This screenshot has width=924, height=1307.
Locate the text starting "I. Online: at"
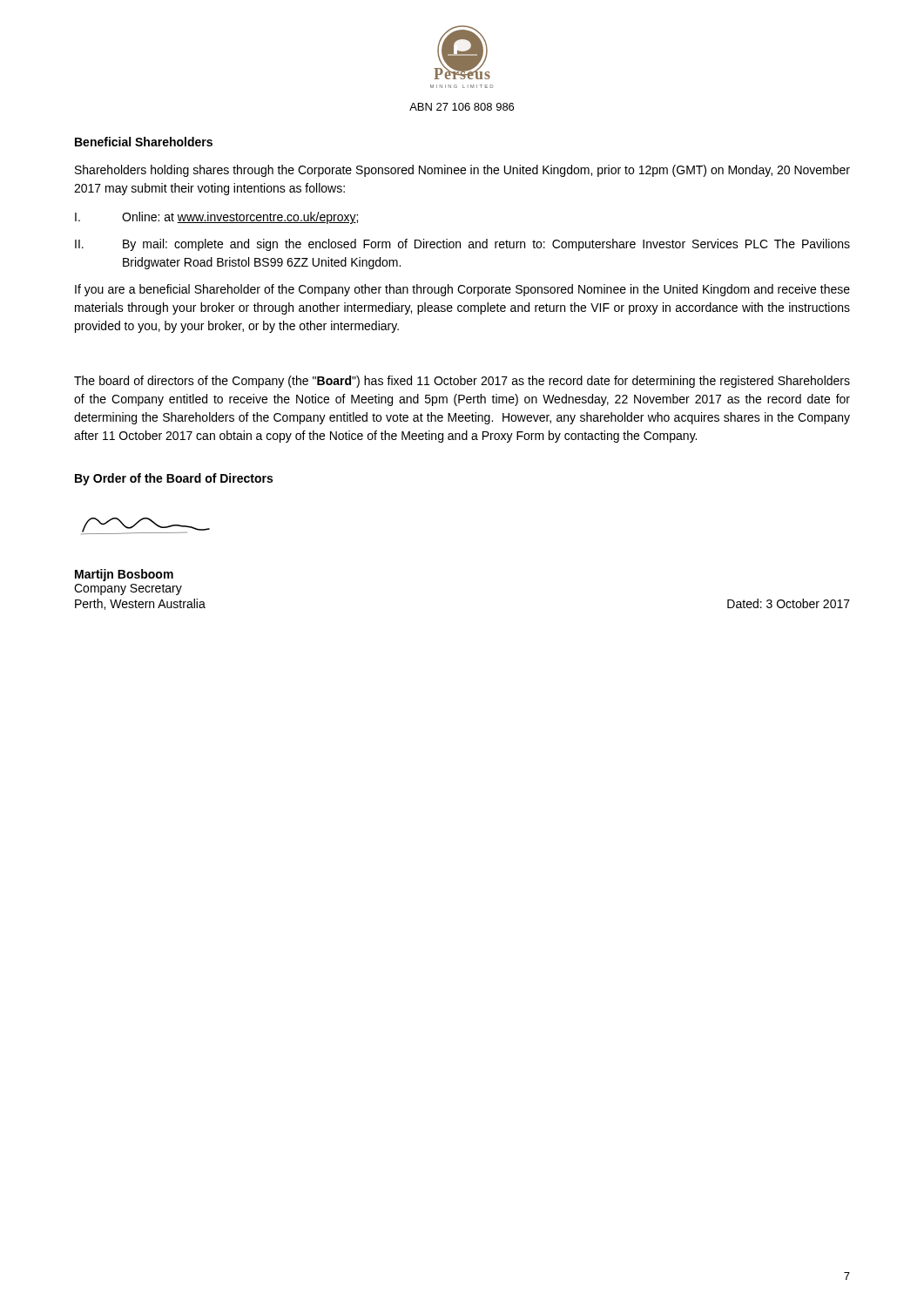216,218
